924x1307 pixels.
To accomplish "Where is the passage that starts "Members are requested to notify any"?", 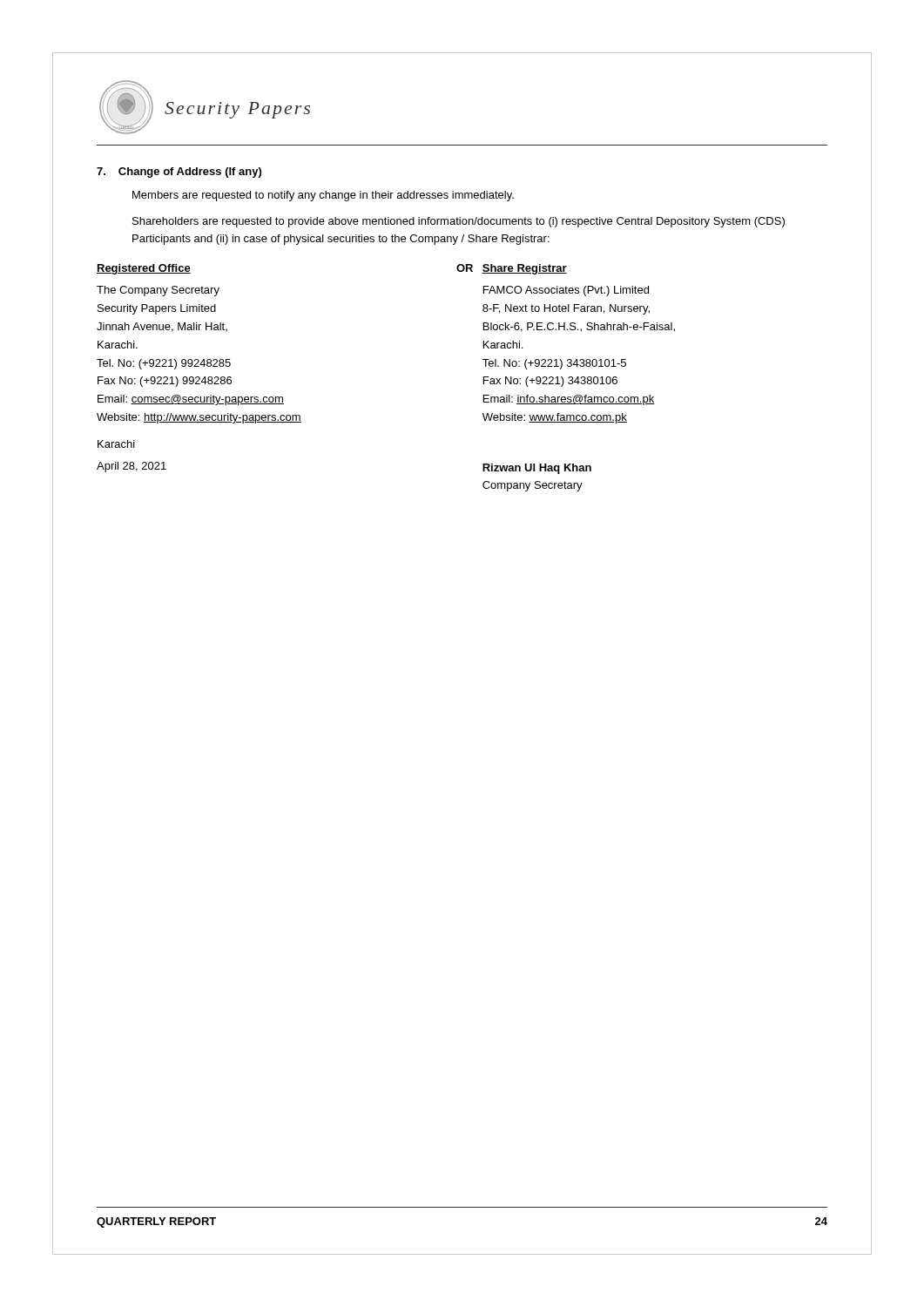I will [323, 195].
